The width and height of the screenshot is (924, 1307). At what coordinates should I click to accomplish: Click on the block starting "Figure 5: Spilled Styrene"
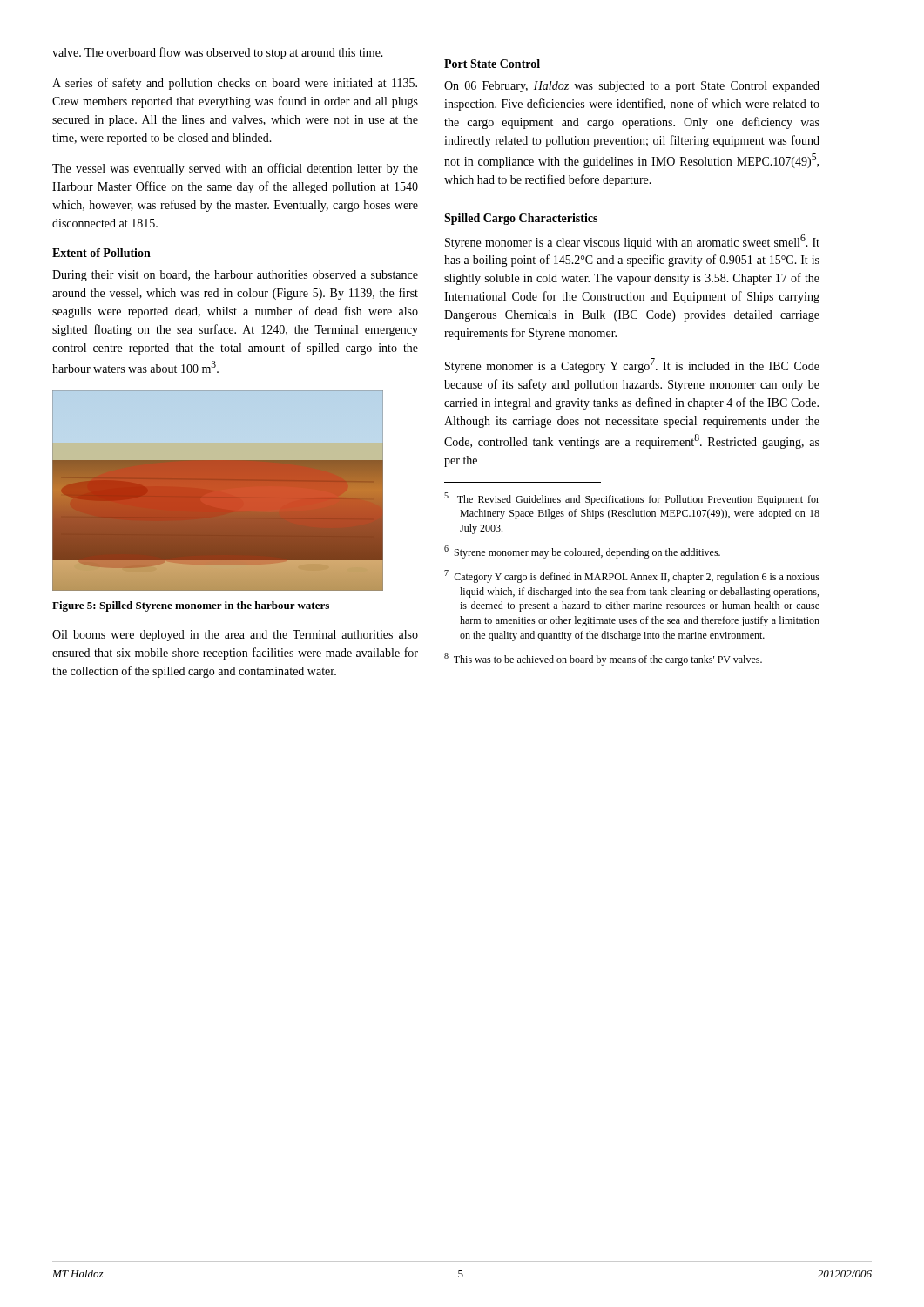coord(191,605)
